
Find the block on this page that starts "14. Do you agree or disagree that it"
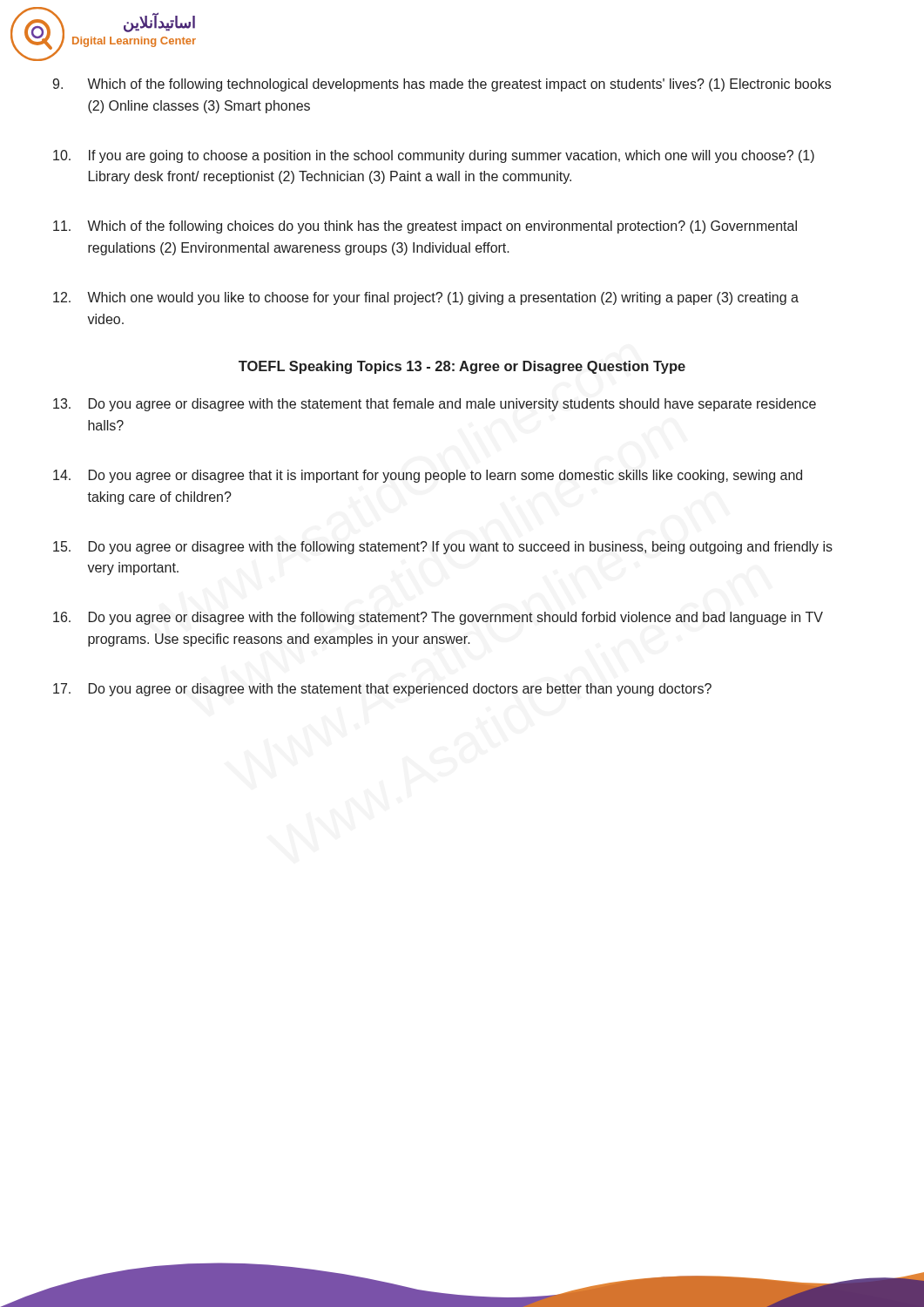click(444, 487)
